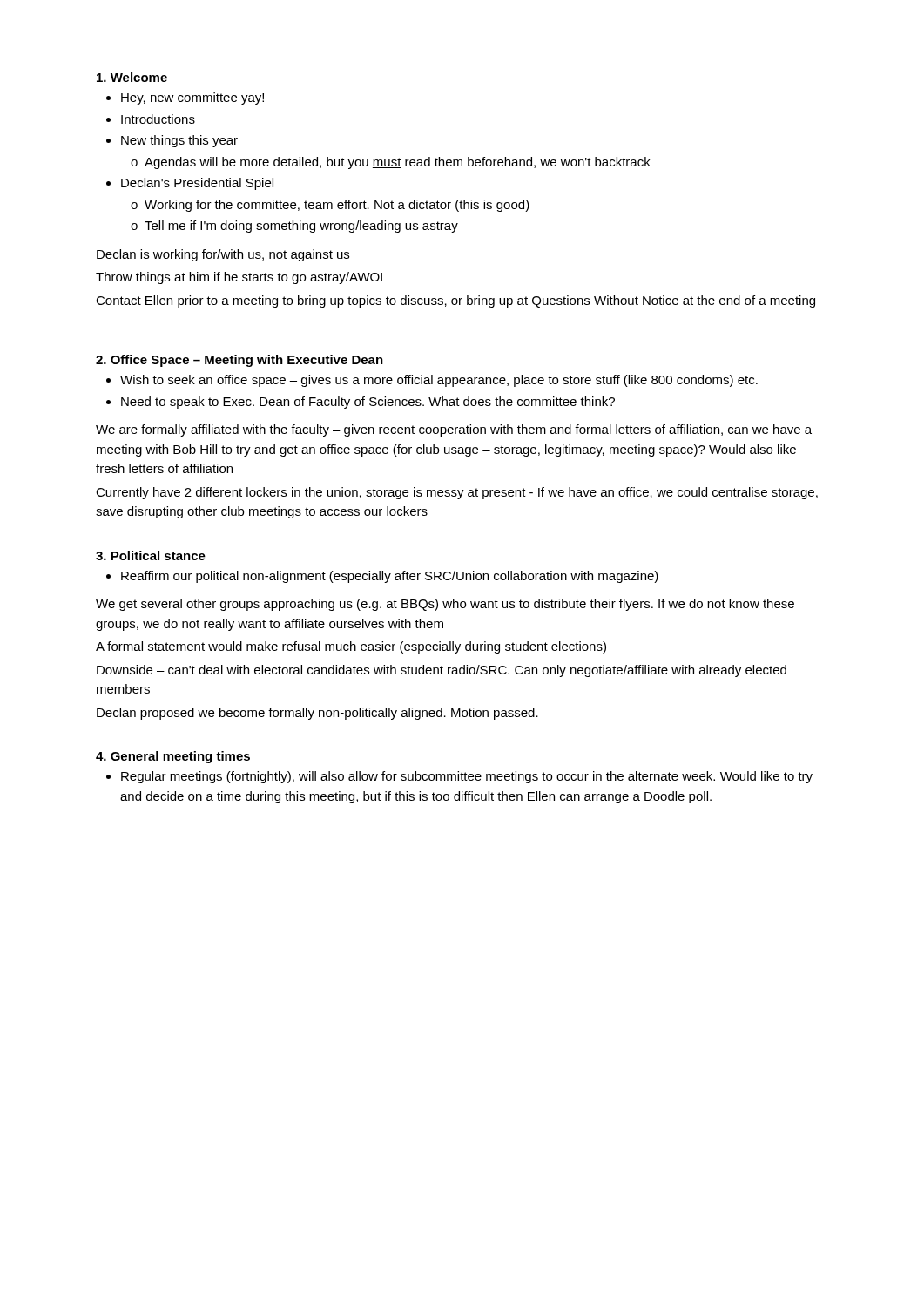Point to the block starting "Contact Ellen prior to"
Screen dimensions: 1307x924
point(456,300)
